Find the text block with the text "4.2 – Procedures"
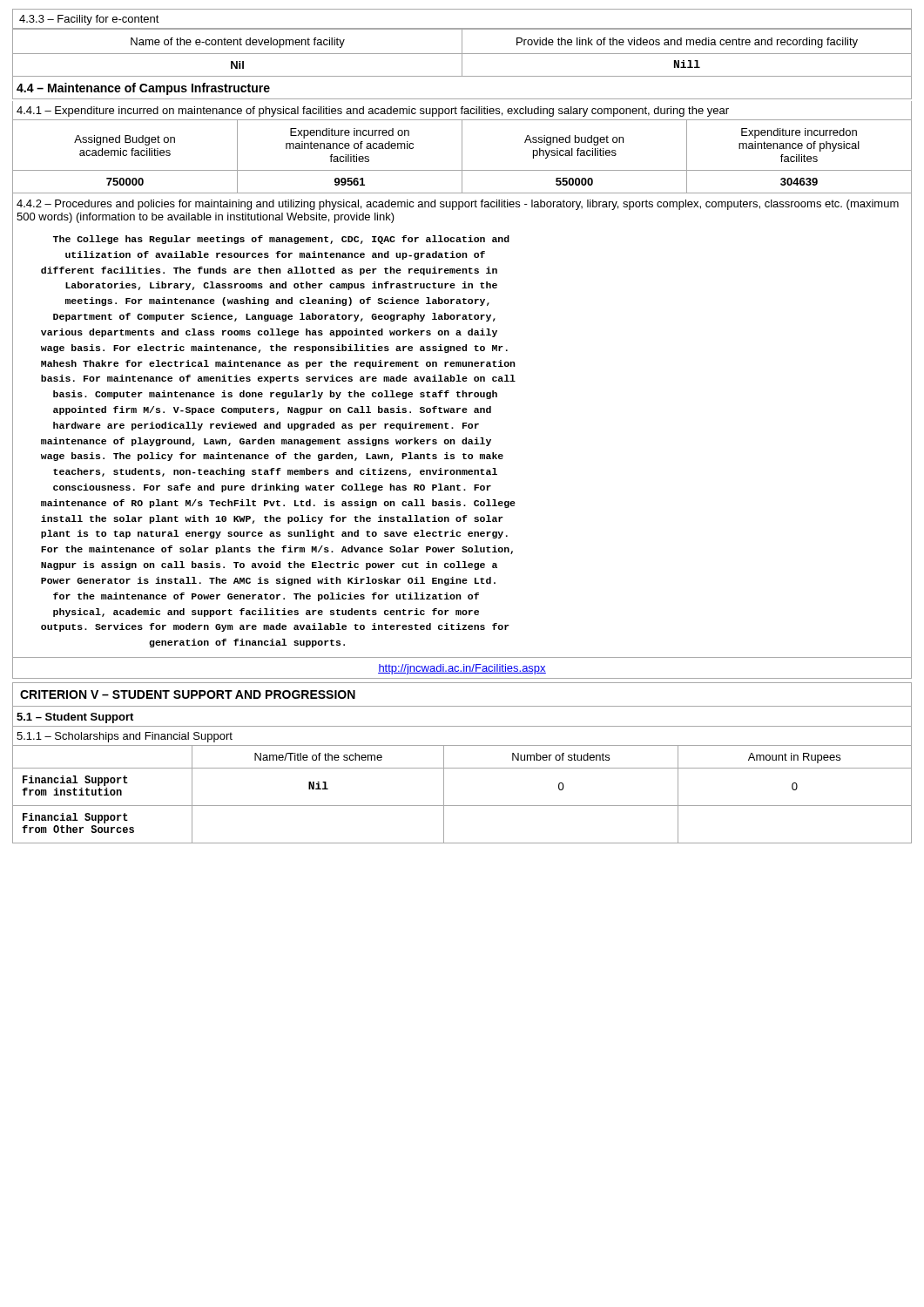This screenshot has height=1307, width=924. pyautogui.click(x=458, y=210)
